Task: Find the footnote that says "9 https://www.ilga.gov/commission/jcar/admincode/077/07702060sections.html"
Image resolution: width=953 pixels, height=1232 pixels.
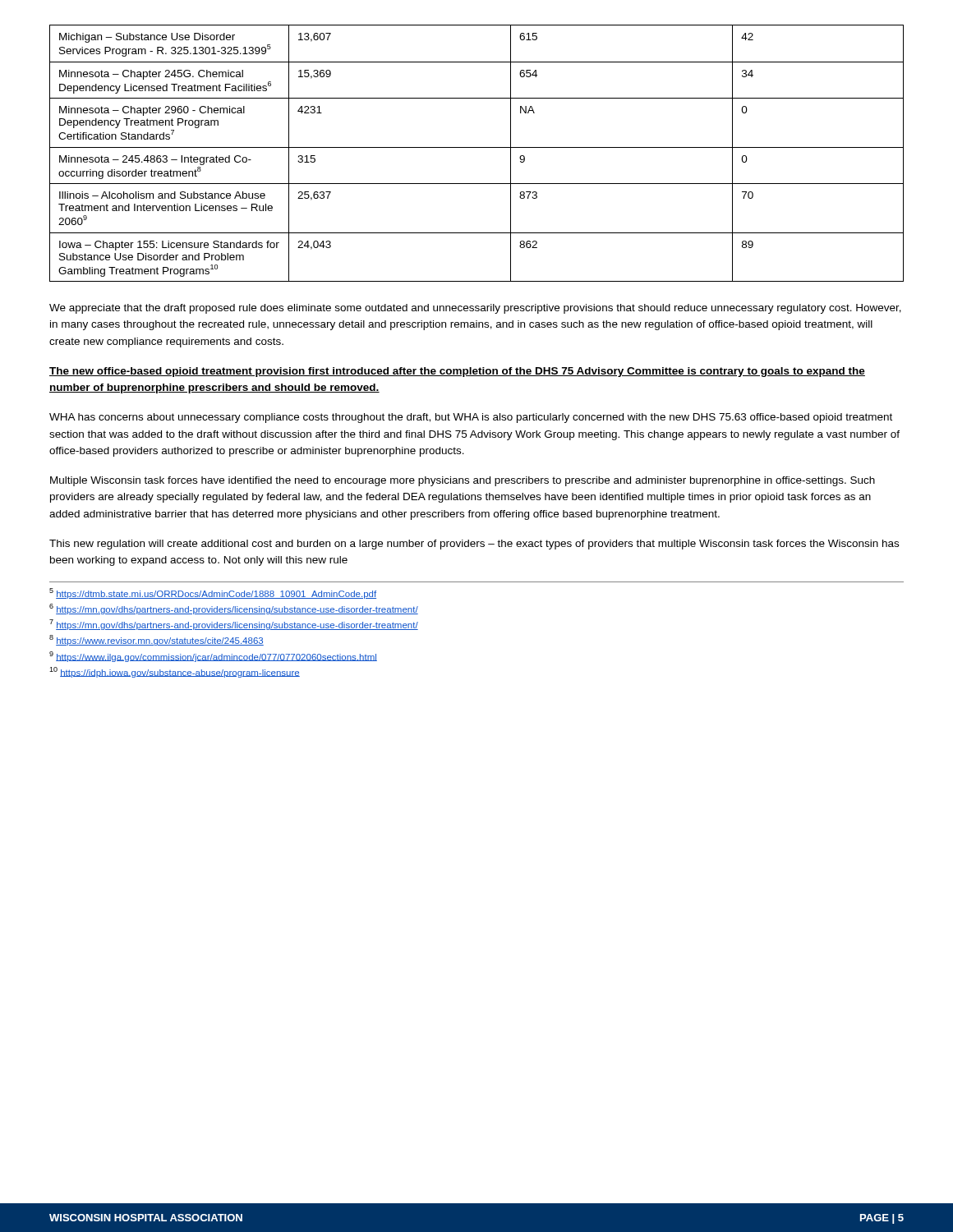Action: point(213,655)
